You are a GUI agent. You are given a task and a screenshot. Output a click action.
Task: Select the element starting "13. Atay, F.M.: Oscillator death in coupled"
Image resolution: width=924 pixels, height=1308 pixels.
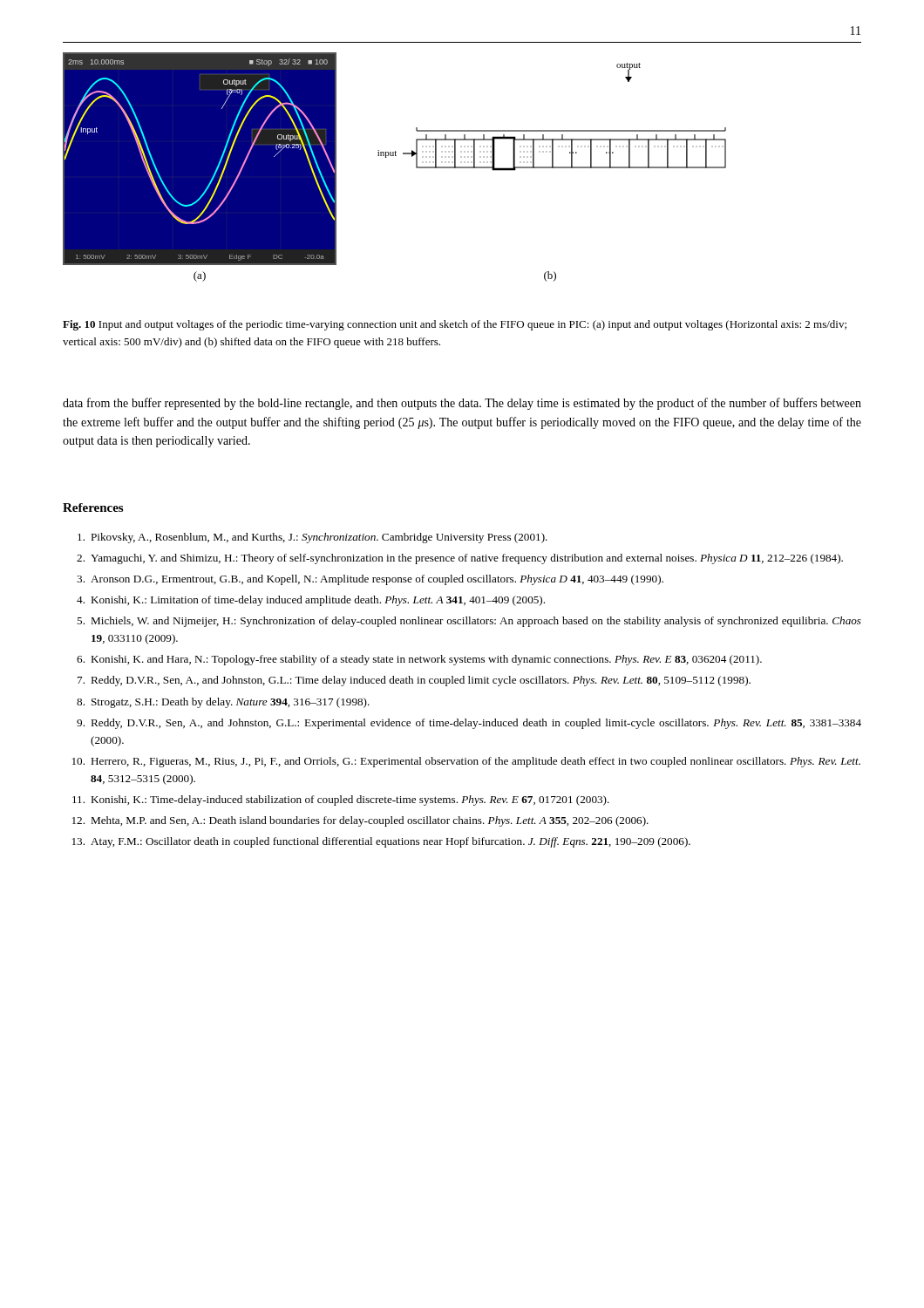462,841
